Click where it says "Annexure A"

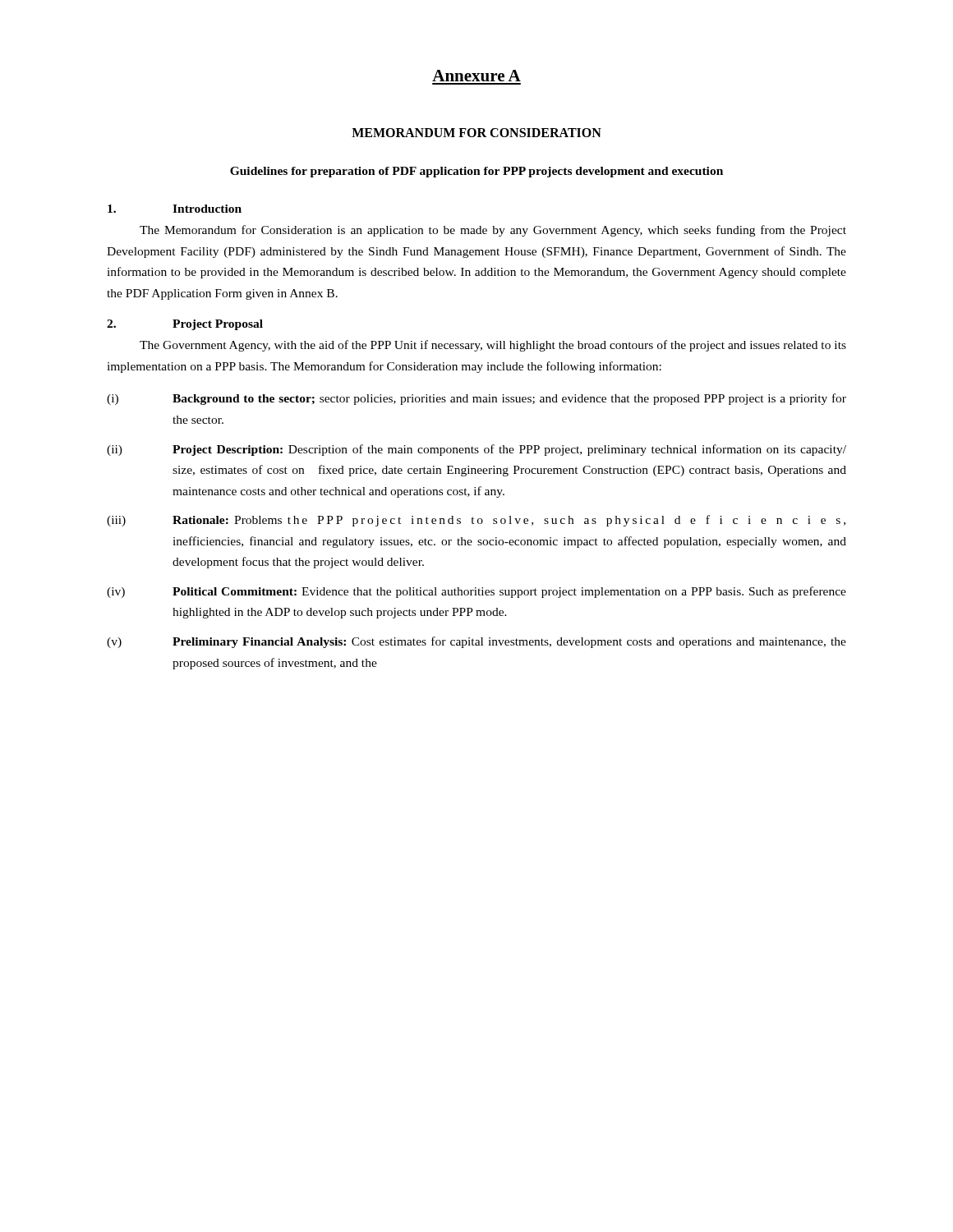[x=476, y=76]
